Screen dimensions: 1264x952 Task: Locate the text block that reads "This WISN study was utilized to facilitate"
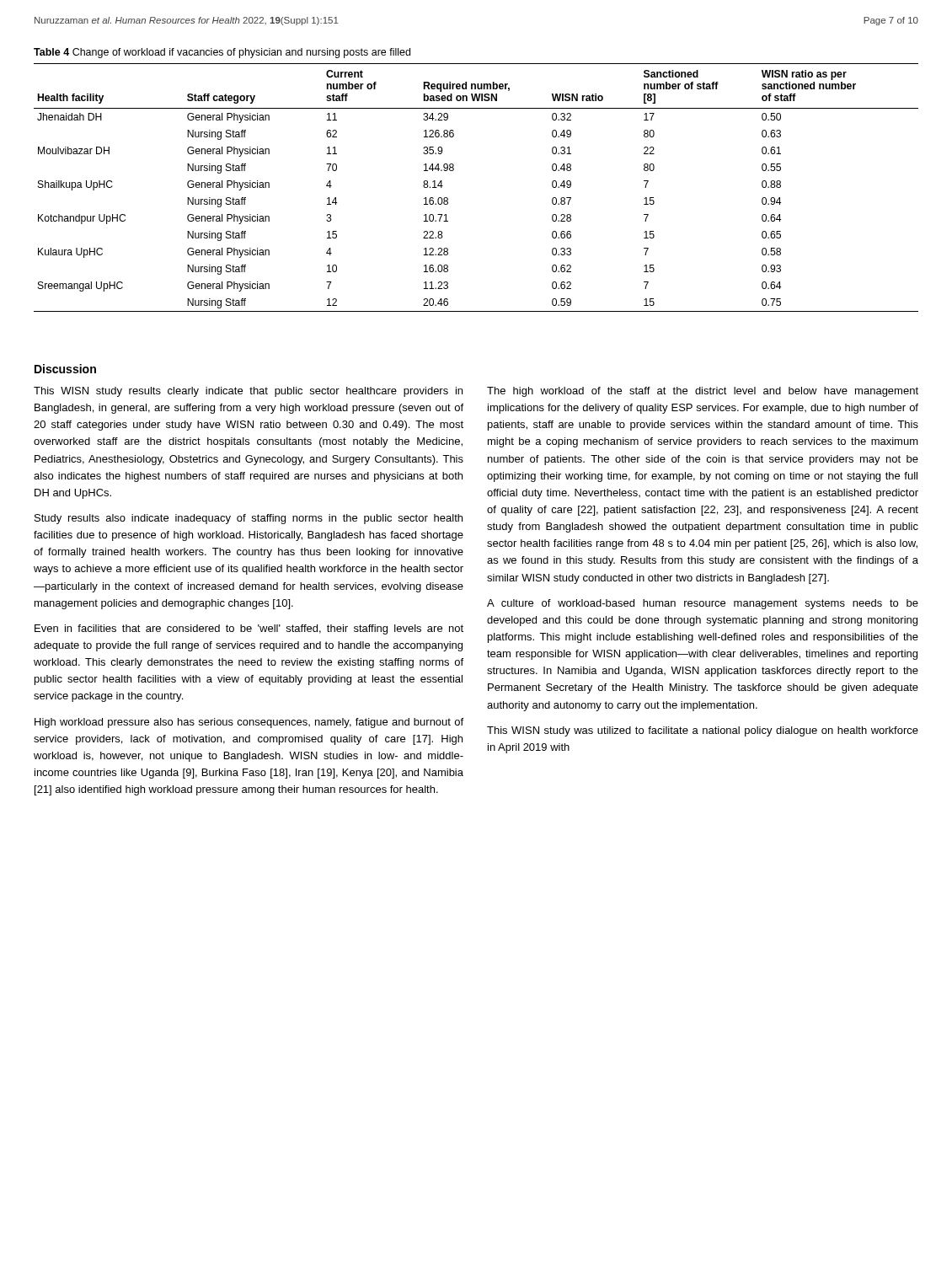(703, 739)
